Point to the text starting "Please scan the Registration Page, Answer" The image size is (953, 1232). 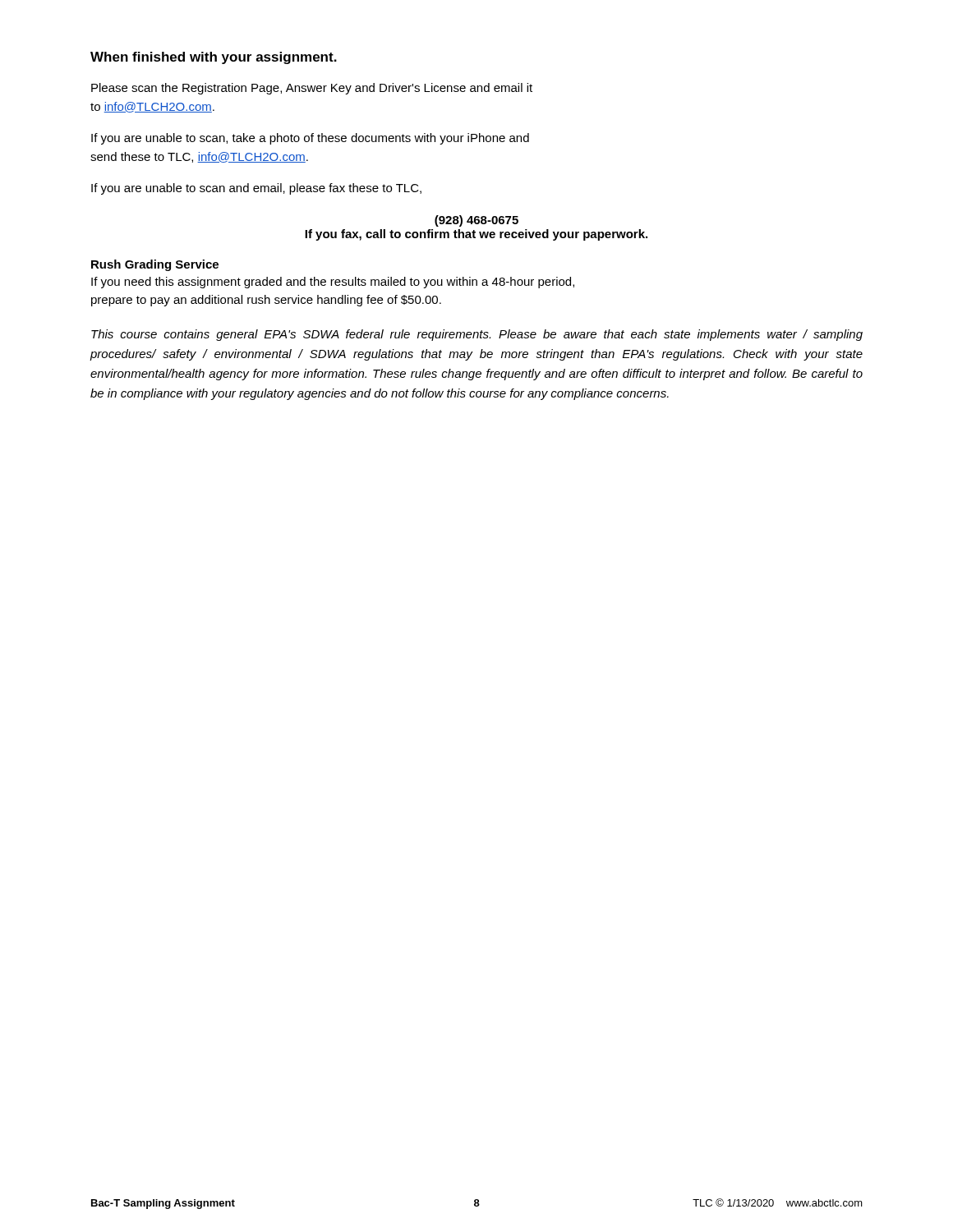pyautogui.click(x=311, y=97)
